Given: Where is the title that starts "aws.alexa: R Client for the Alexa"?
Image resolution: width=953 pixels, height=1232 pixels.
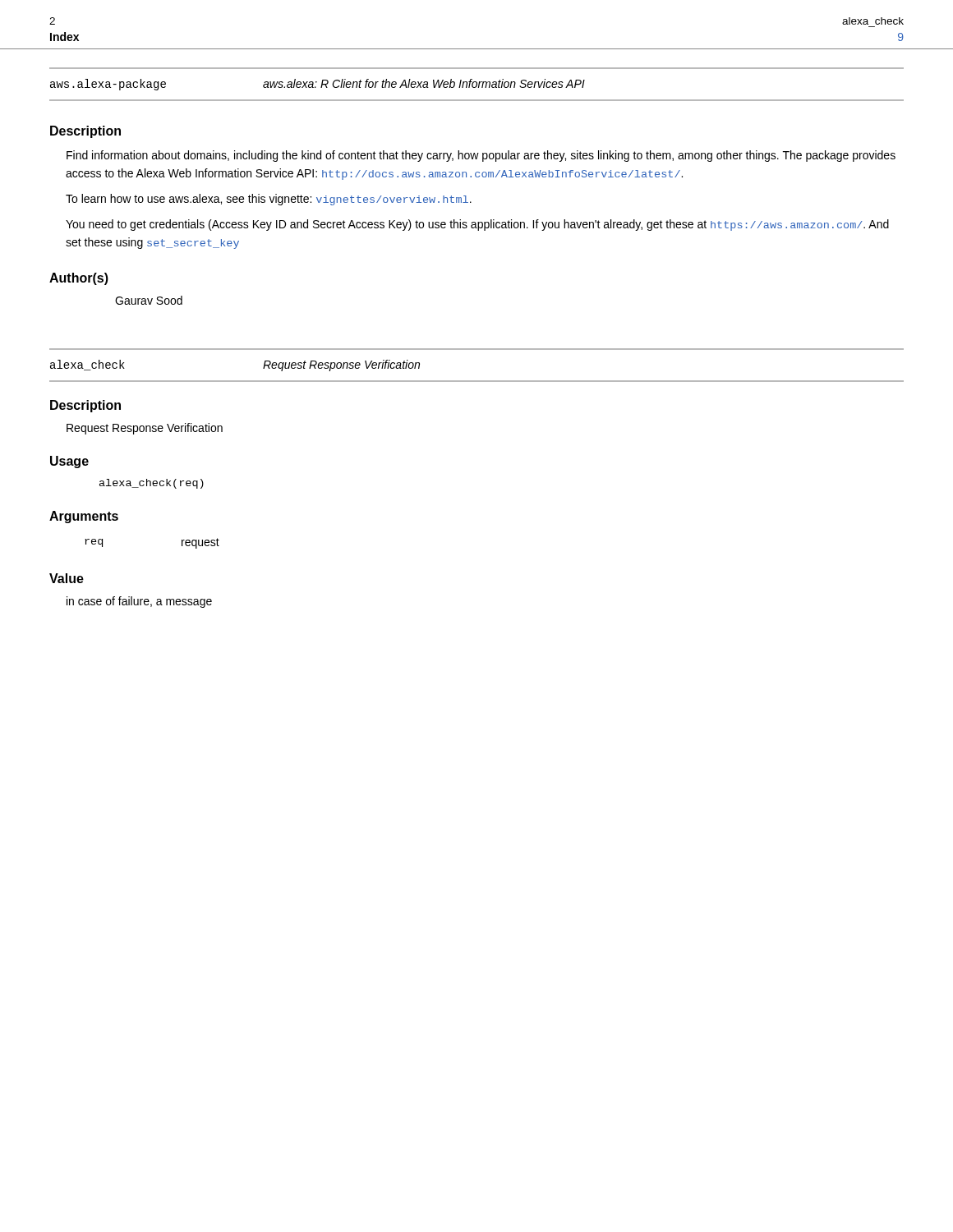Looking at the screenshot, I should (x=424, y=84).
